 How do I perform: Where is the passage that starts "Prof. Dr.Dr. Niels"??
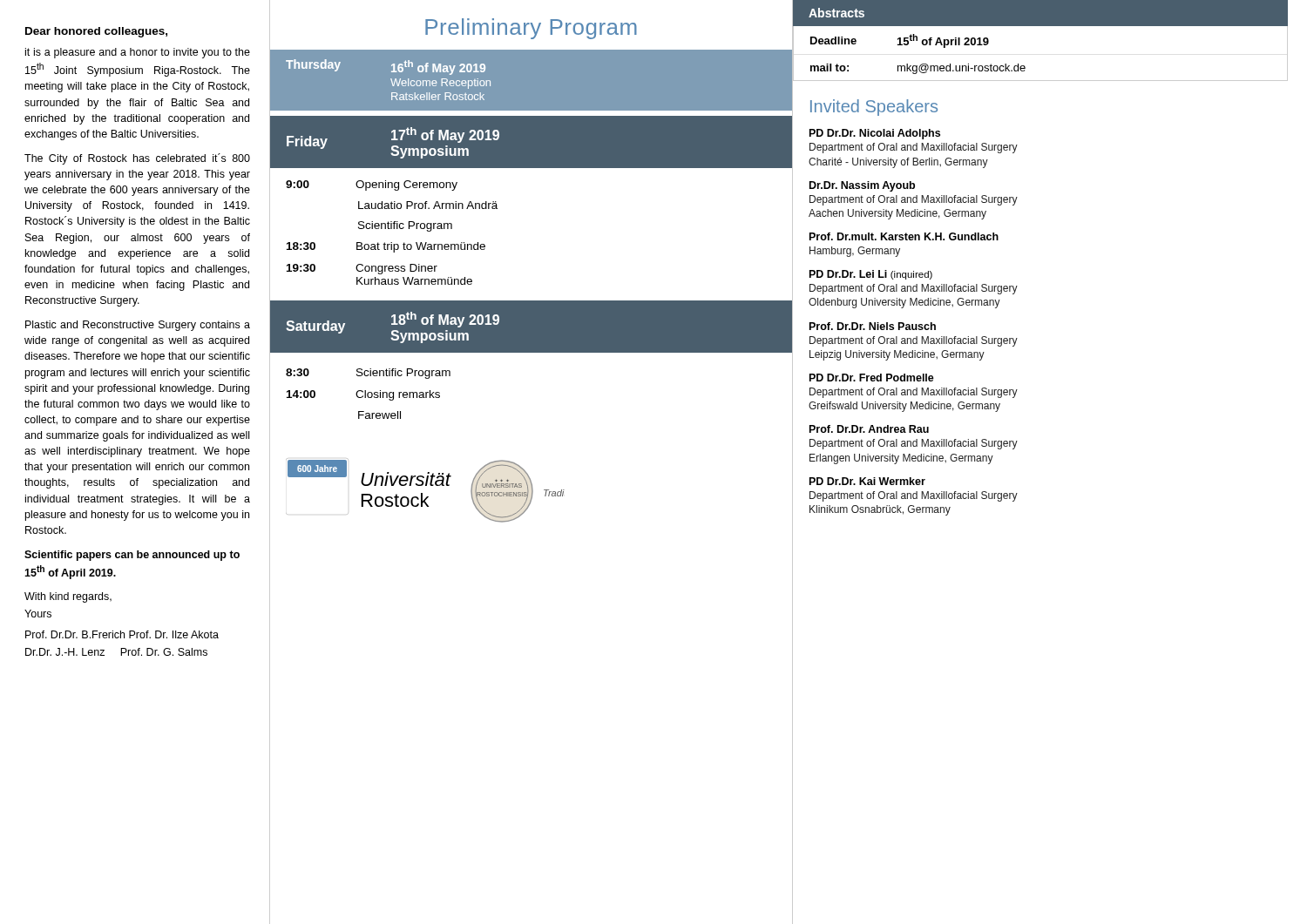pyautogui.click(x=873, y=326)
